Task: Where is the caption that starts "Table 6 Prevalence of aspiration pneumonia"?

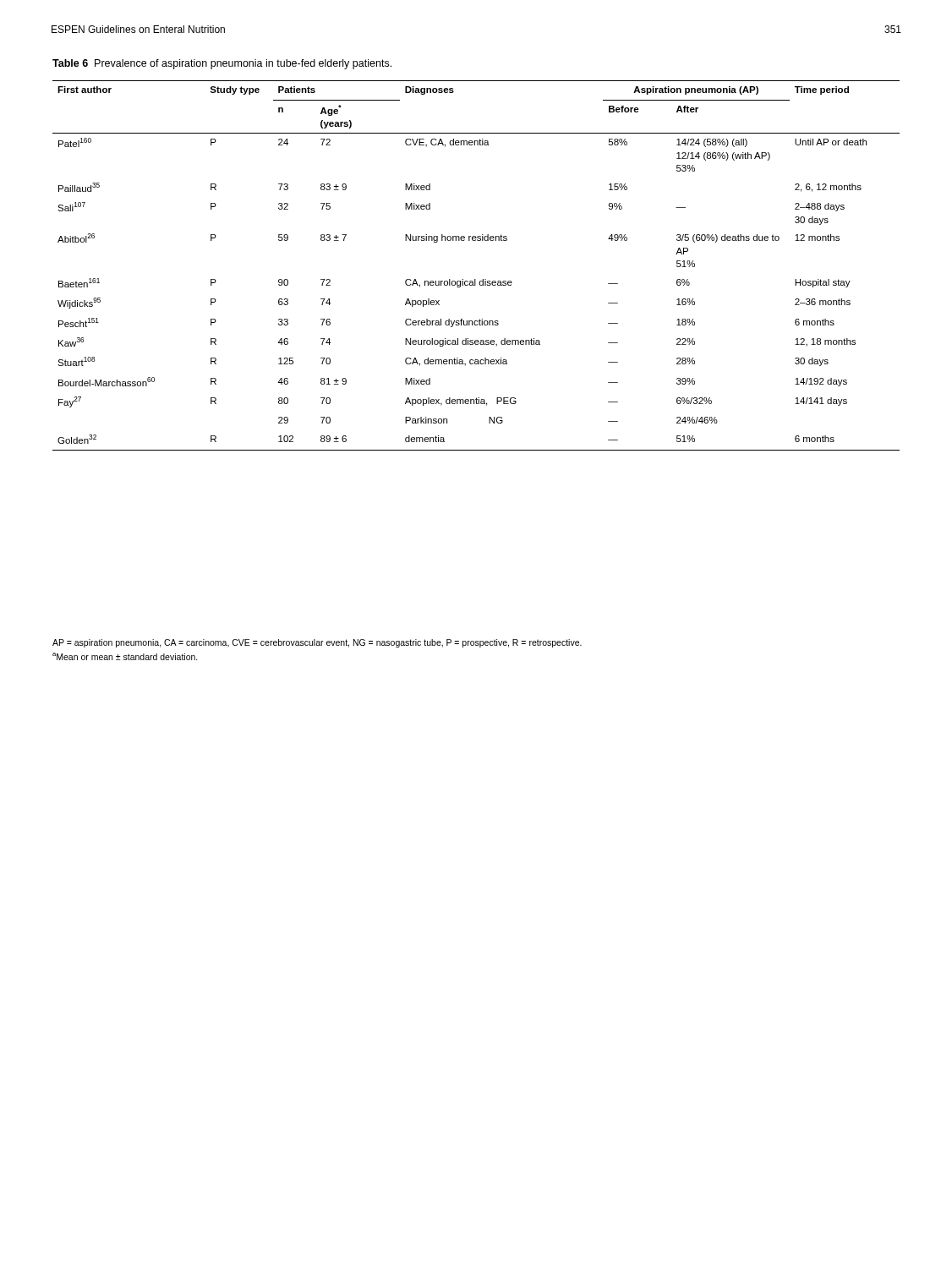Action: (x=222, y=63)
